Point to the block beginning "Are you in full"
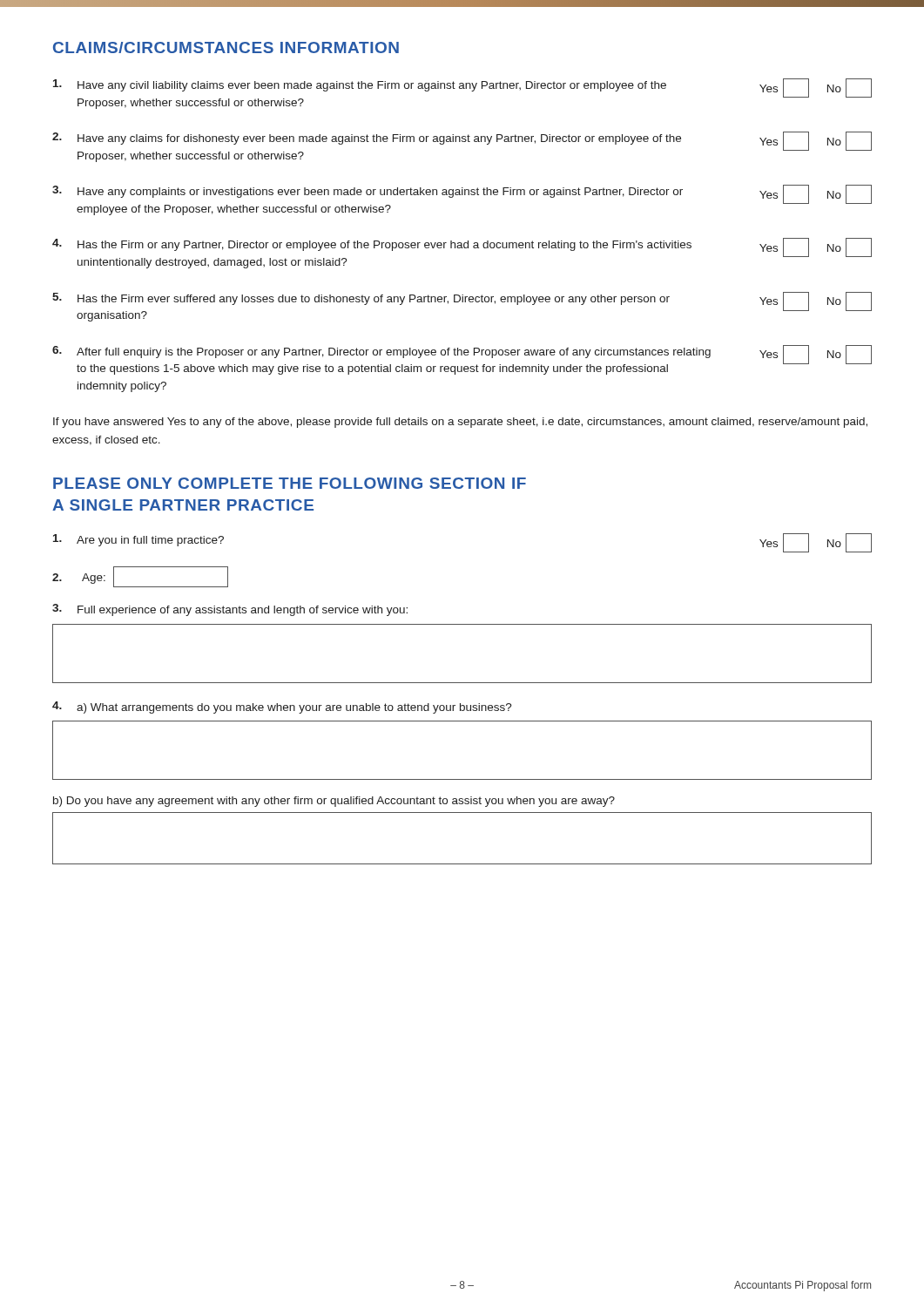Screen dimensions: 1307x924 pos(137,542)
